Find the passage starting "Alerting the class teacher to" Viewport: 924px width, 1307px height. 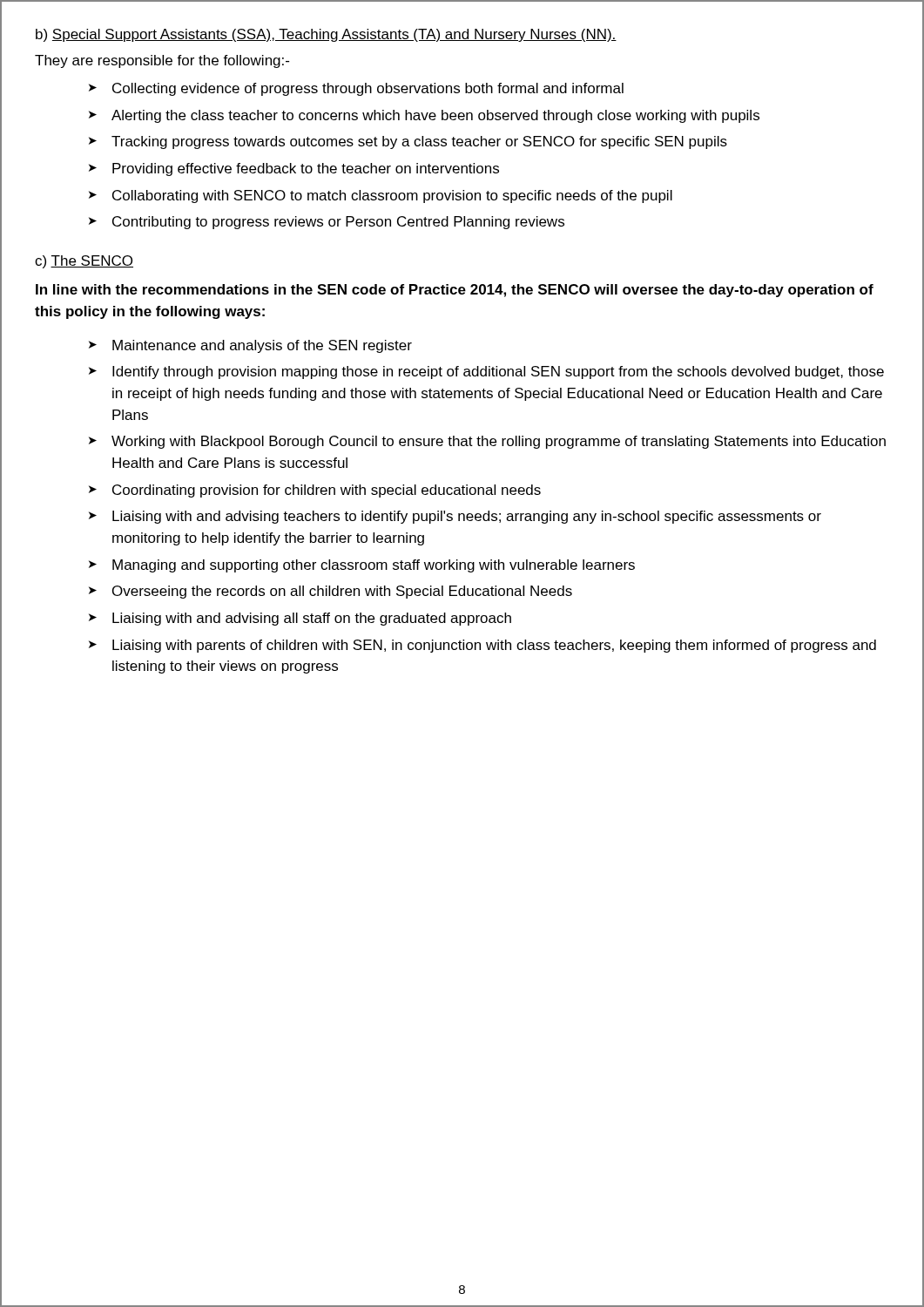[436, 115]
